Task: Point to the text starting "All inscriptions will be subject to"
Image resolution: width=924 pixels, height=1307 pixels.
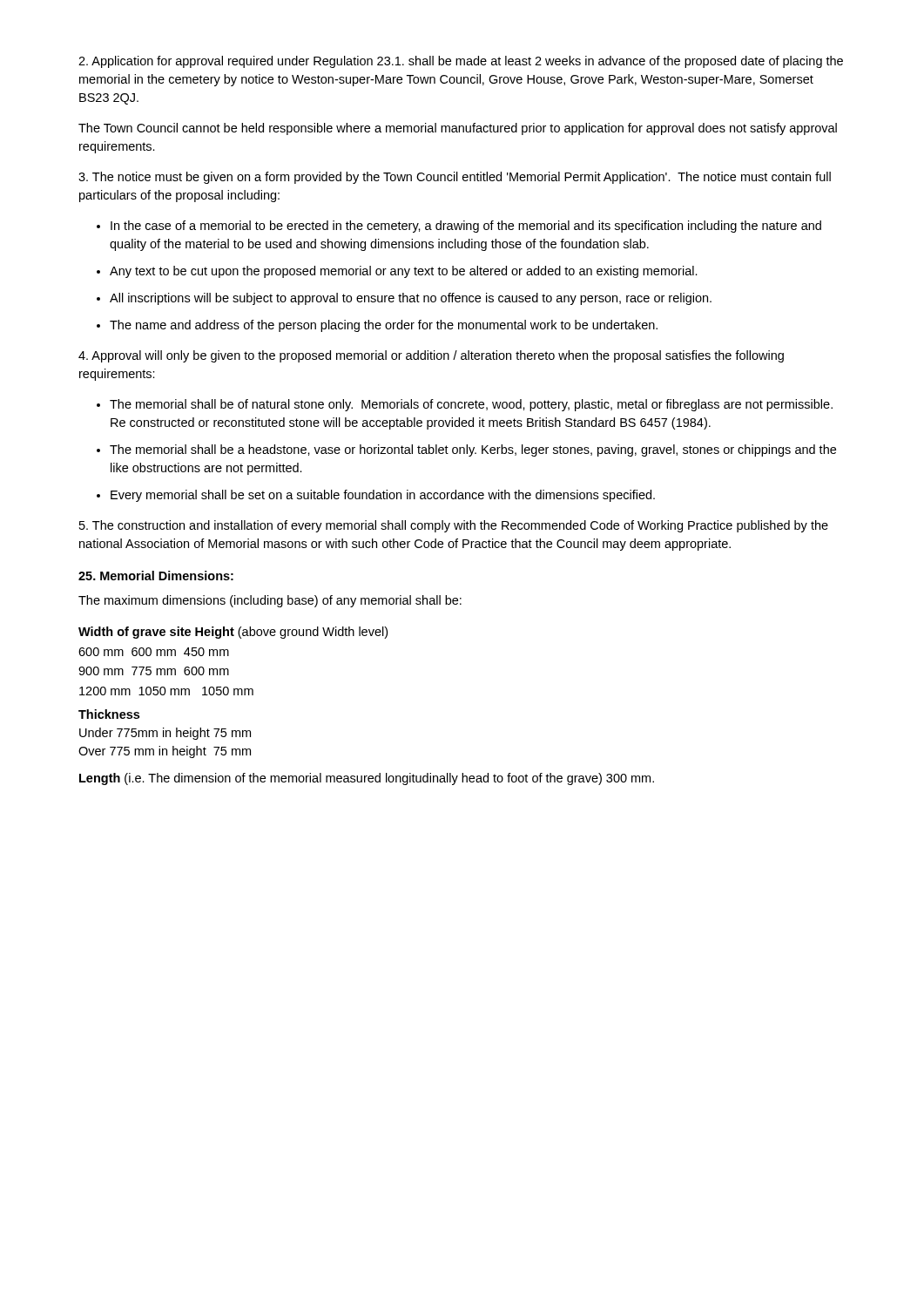Action: pyautogui.click(x=411, y=298)
